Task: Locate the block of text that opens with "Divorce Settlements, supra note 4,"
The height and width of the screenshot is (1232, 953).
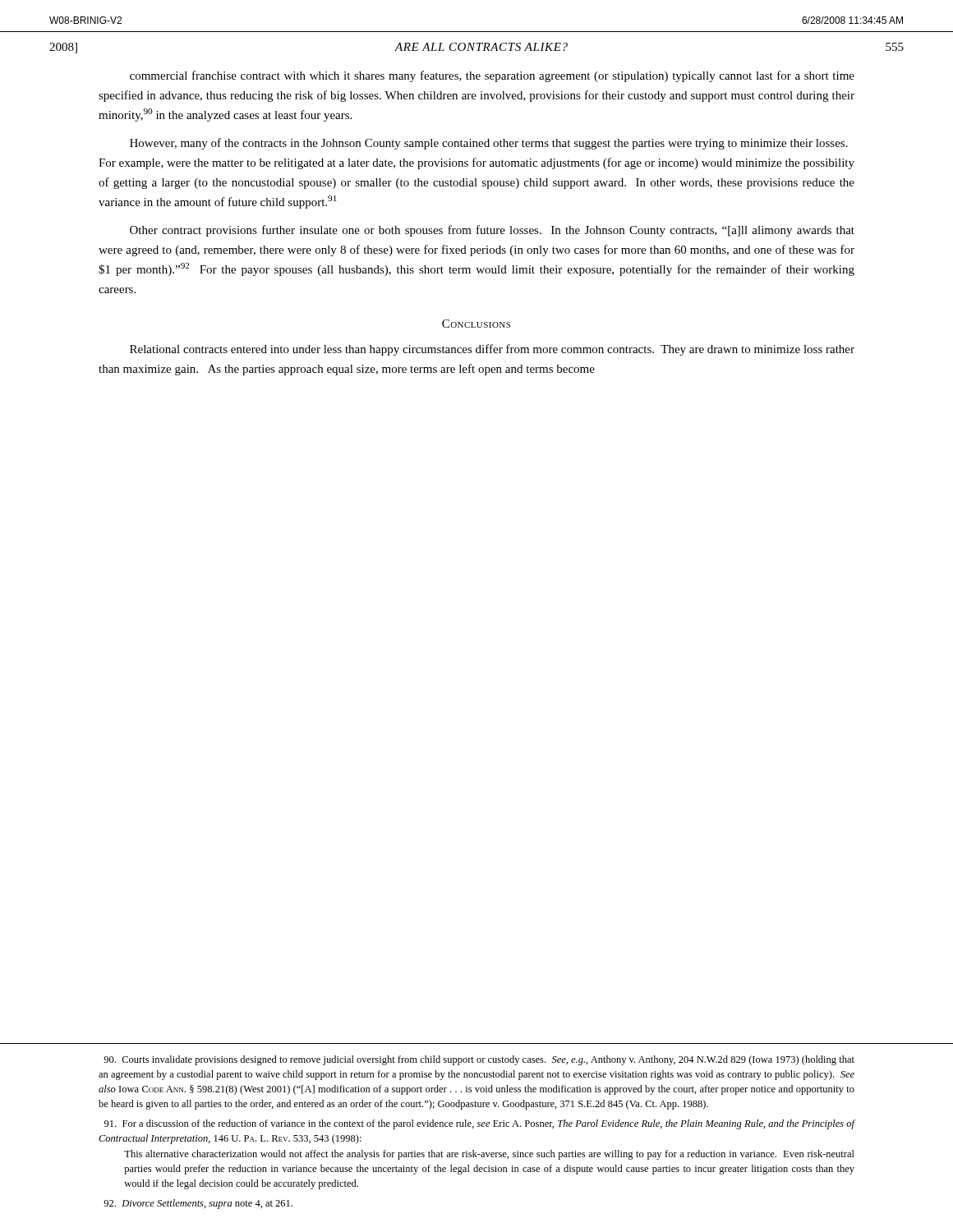Action: 198,1204
